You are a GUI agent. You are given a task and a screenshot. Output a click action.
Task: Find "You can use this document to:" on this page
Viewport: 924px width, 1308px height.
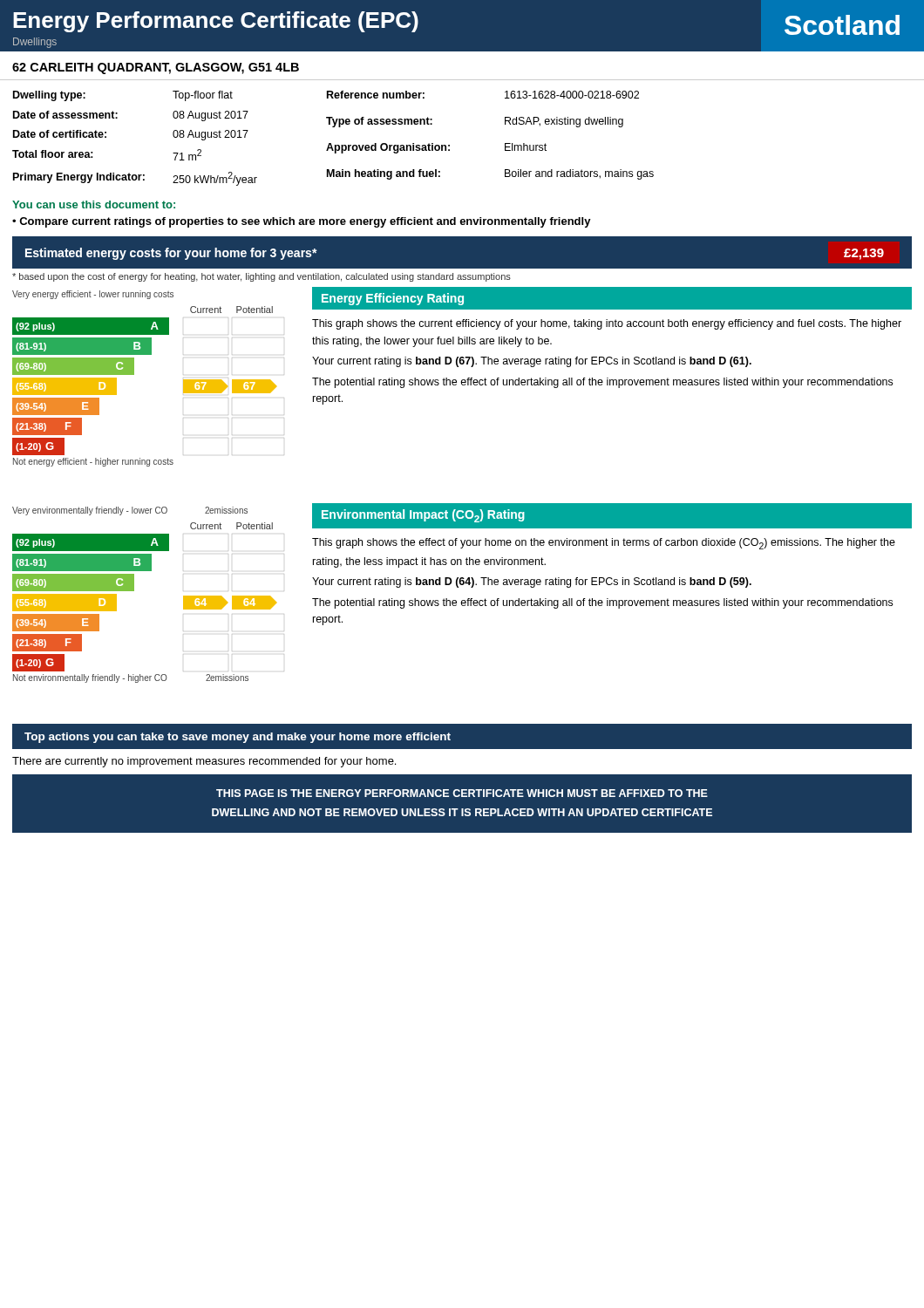(94, 205)
